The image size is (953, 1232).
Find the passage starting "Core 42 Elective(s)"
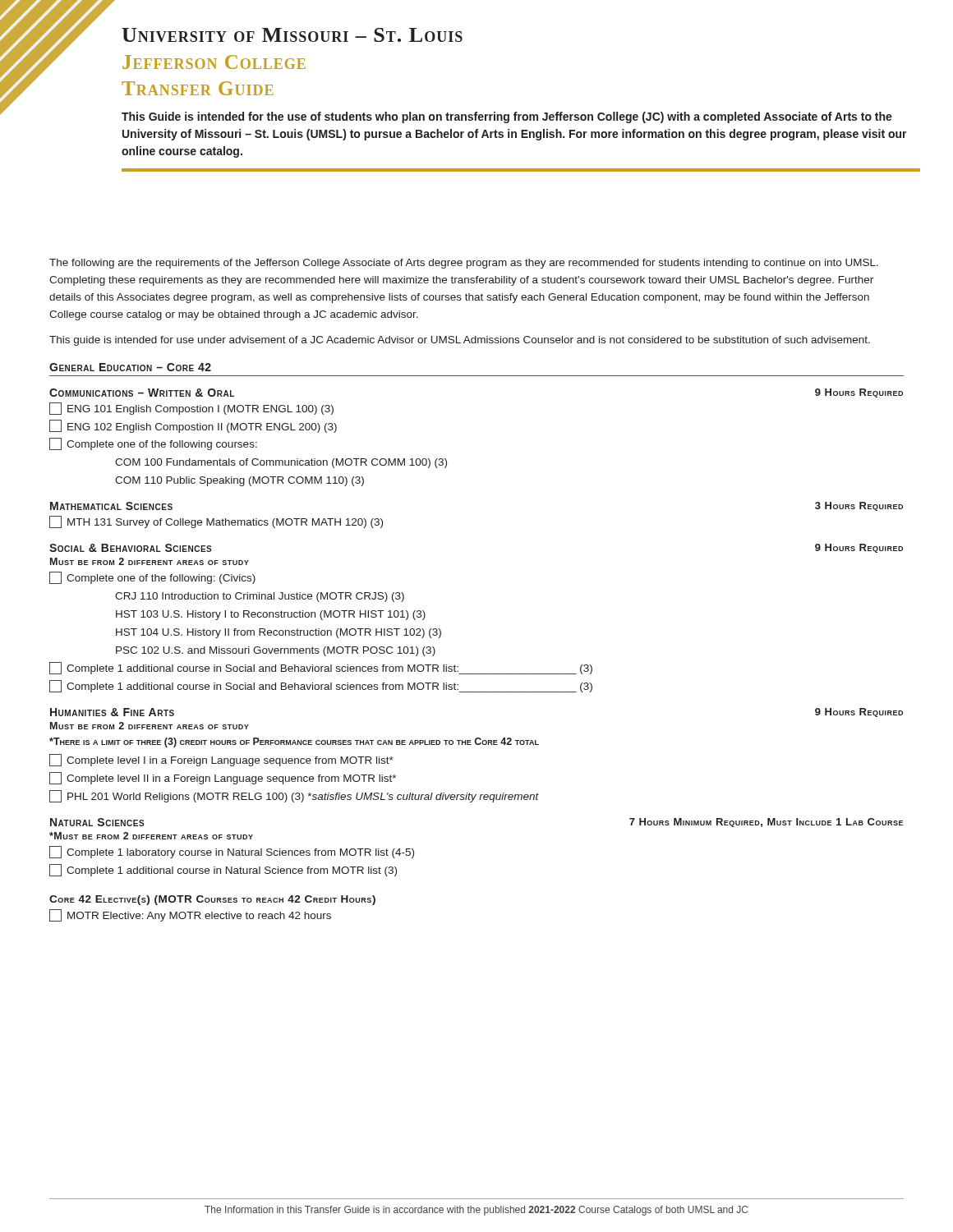tap(213, 899)
